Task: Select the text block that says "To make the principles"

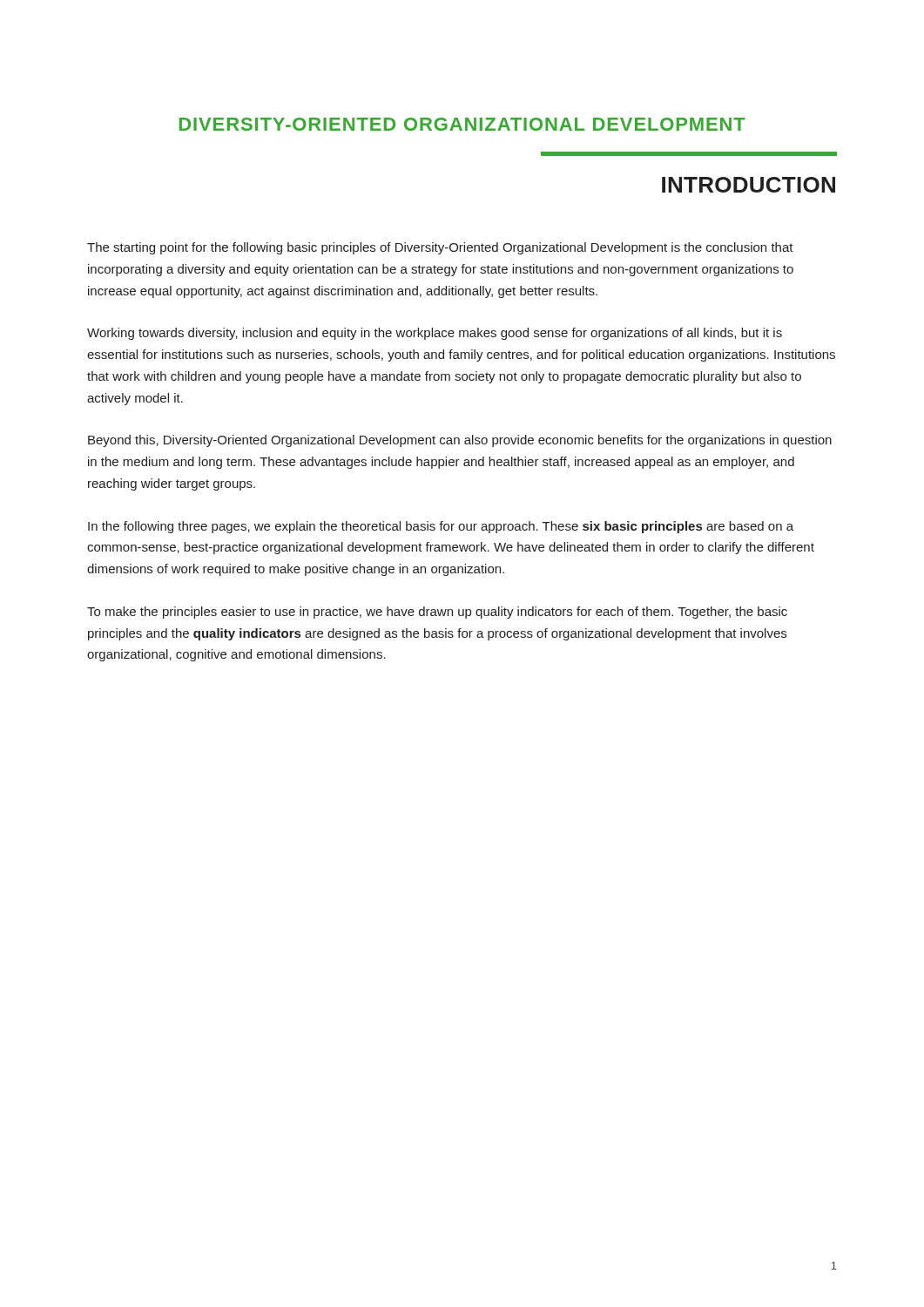Action: (x=437, y=633)
